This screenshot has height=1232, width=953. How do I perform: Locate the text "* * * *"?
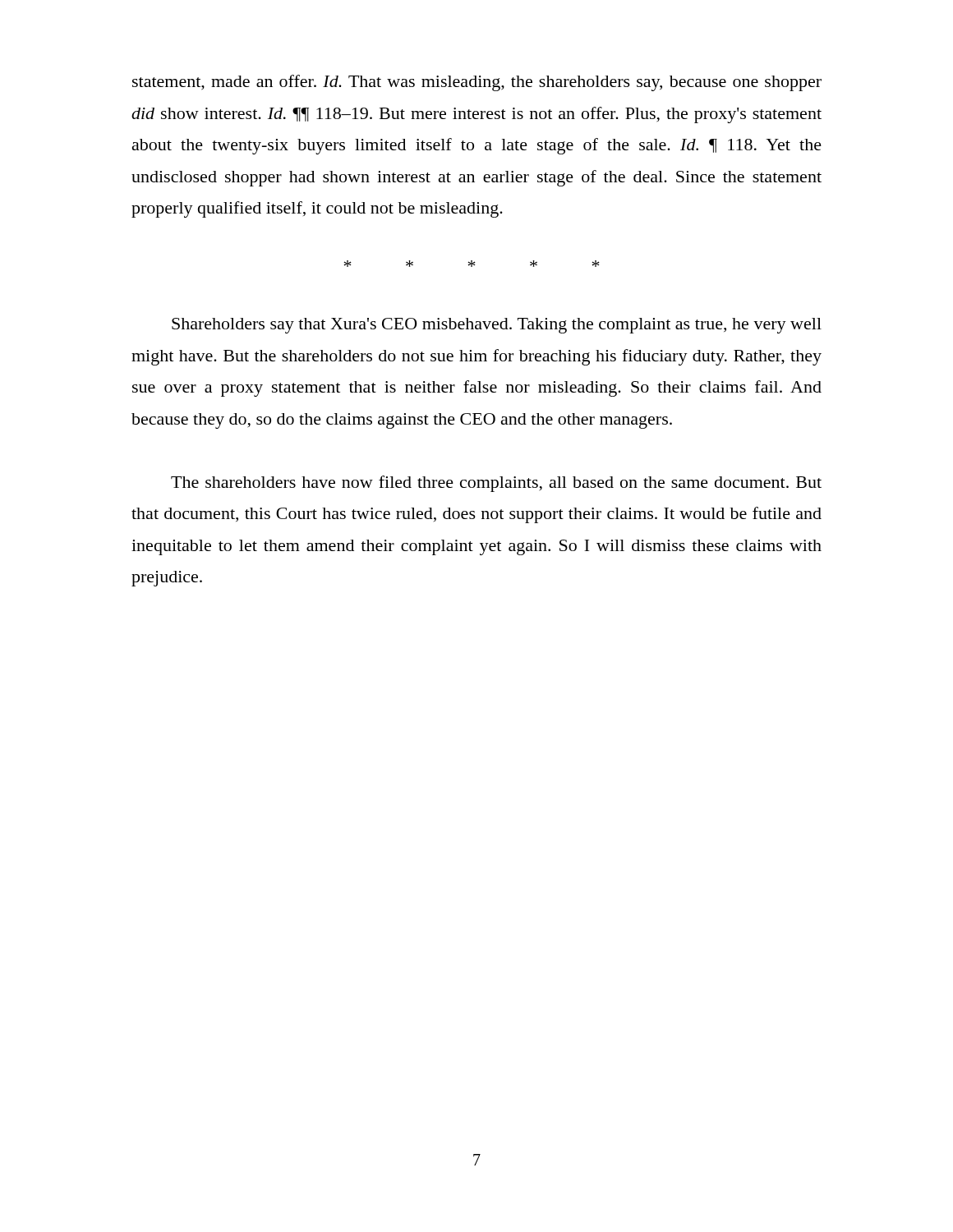476,265
